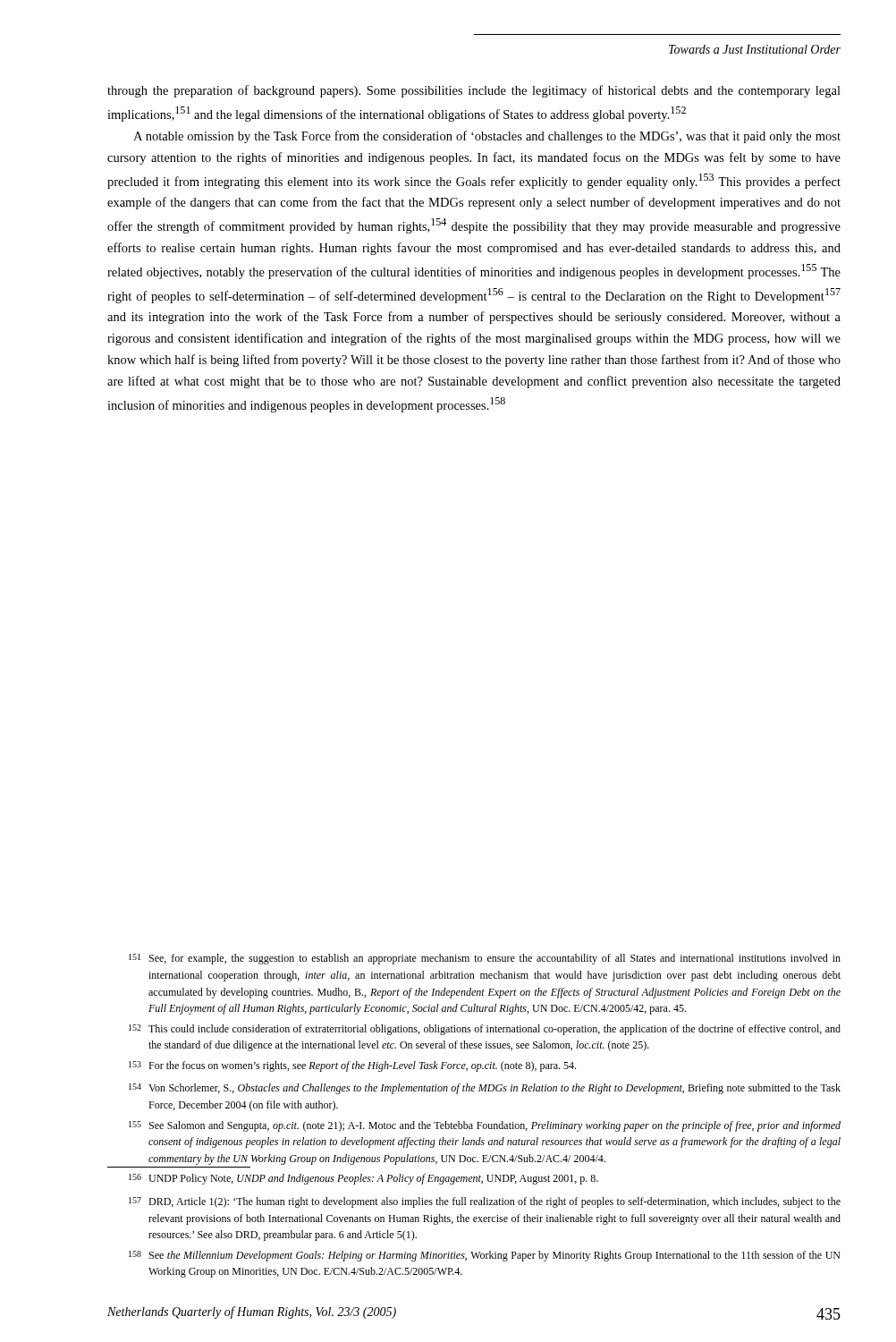Click on the text block starting "152 This could"
The image size is (896, 1342).
474,1037
